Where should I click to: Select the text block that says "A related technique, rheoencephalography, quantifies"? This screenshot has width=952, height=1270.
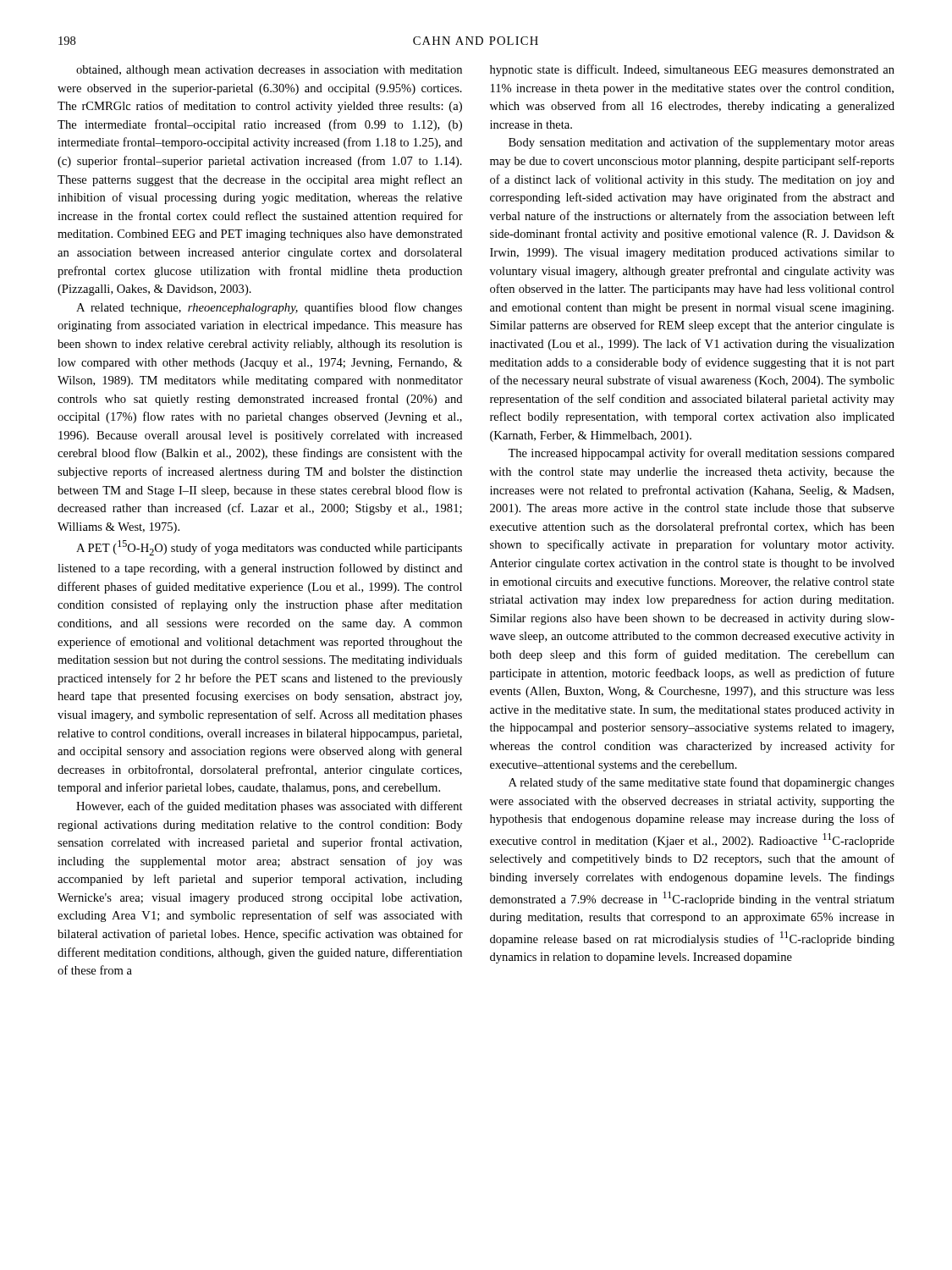point(260,417)
